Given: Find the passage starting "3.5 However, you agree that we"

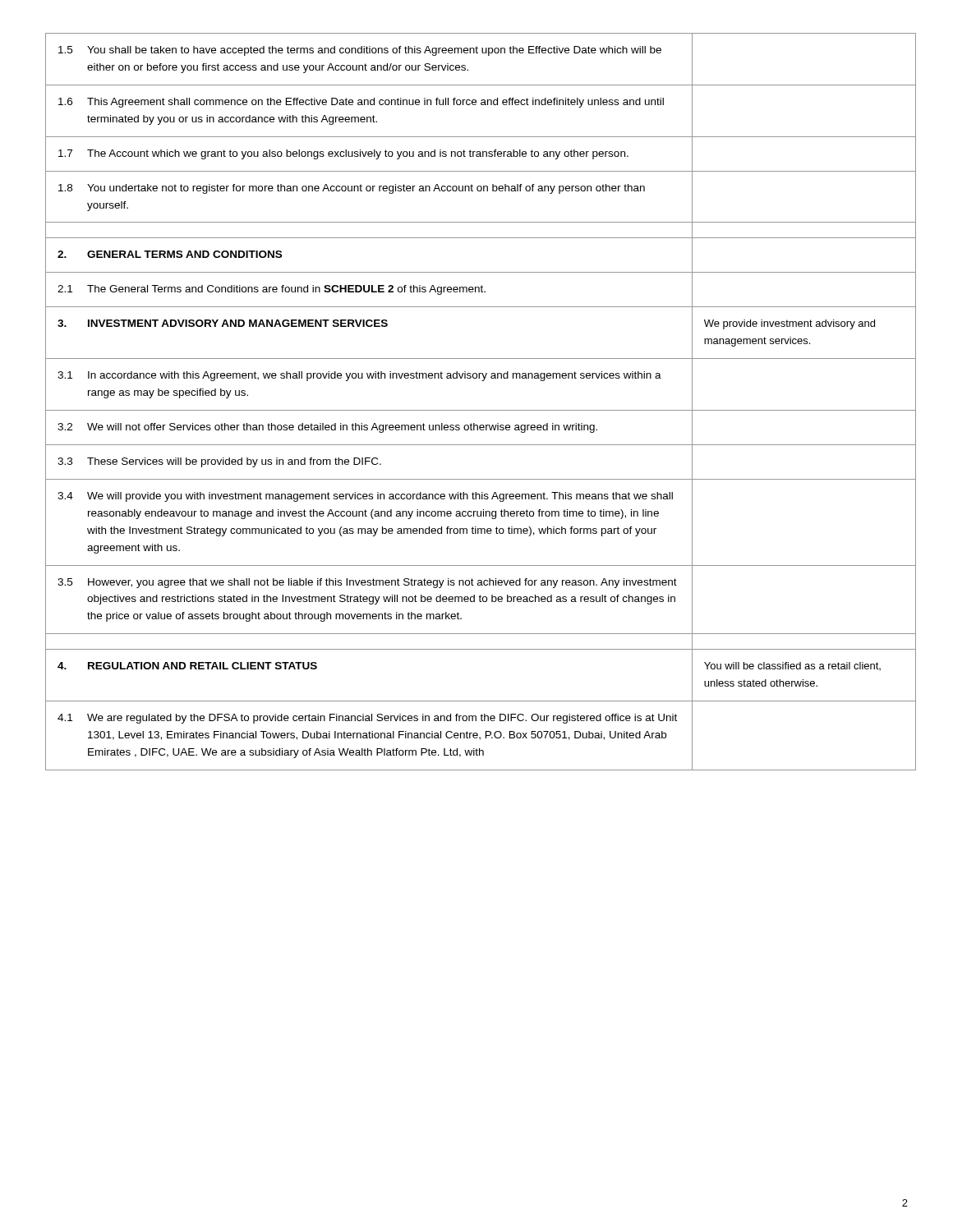Looking at the screenshot, I should tap(481, 599).
